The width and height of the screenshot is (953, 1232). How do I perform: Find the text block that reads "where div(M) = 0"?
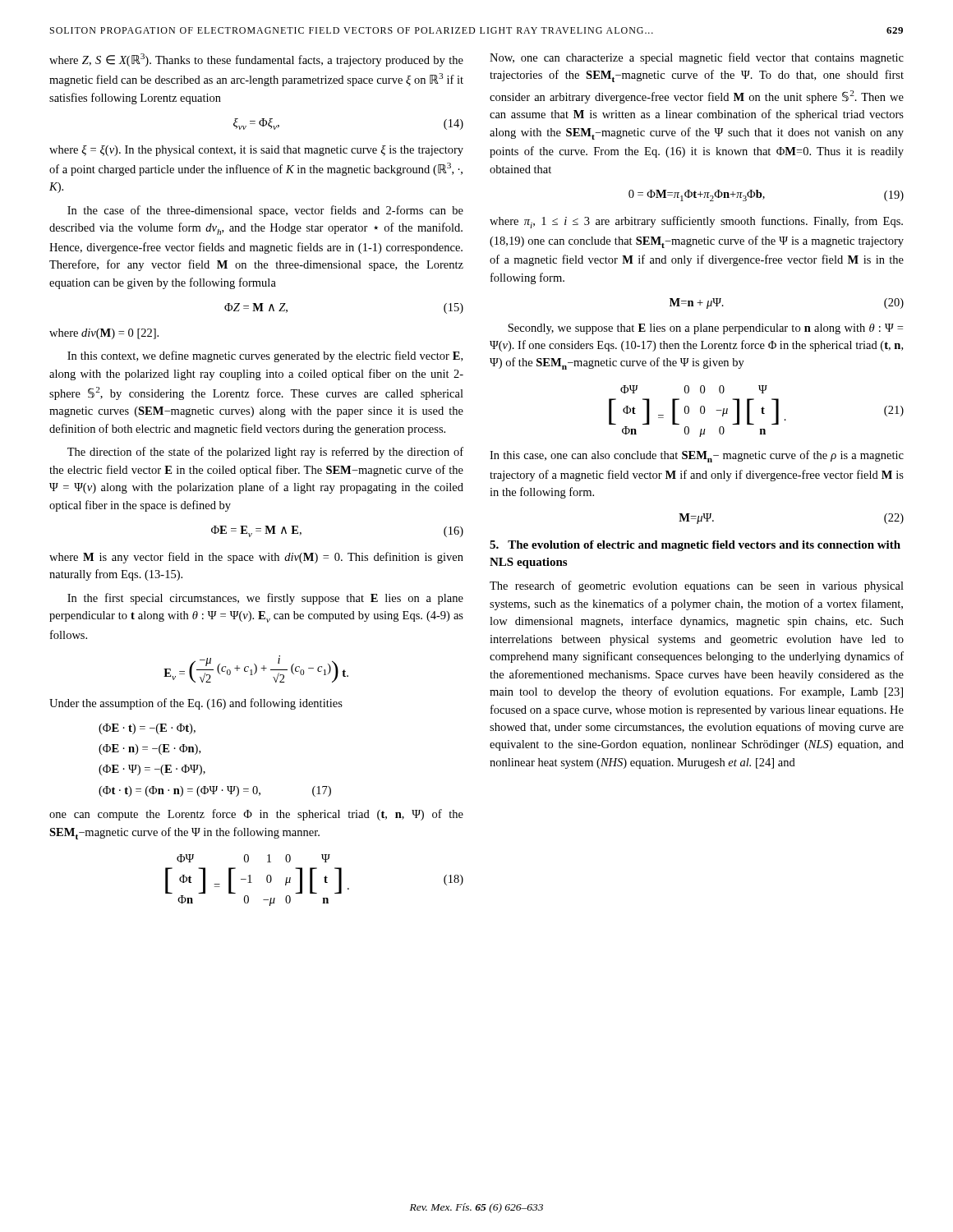click(x=256, y=419)
